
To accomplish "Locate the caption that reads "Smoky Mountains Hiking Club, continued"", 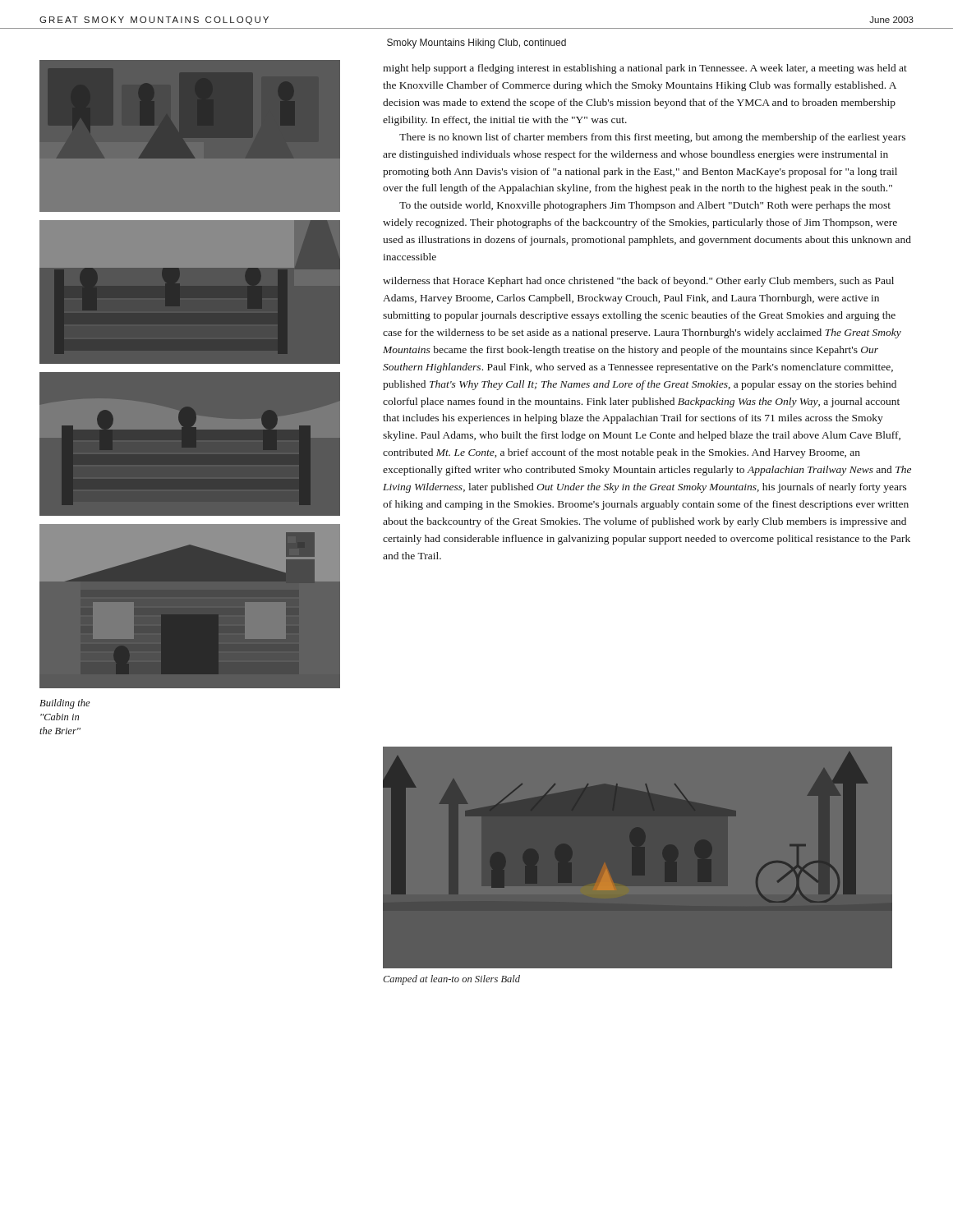I will (476, 43).
